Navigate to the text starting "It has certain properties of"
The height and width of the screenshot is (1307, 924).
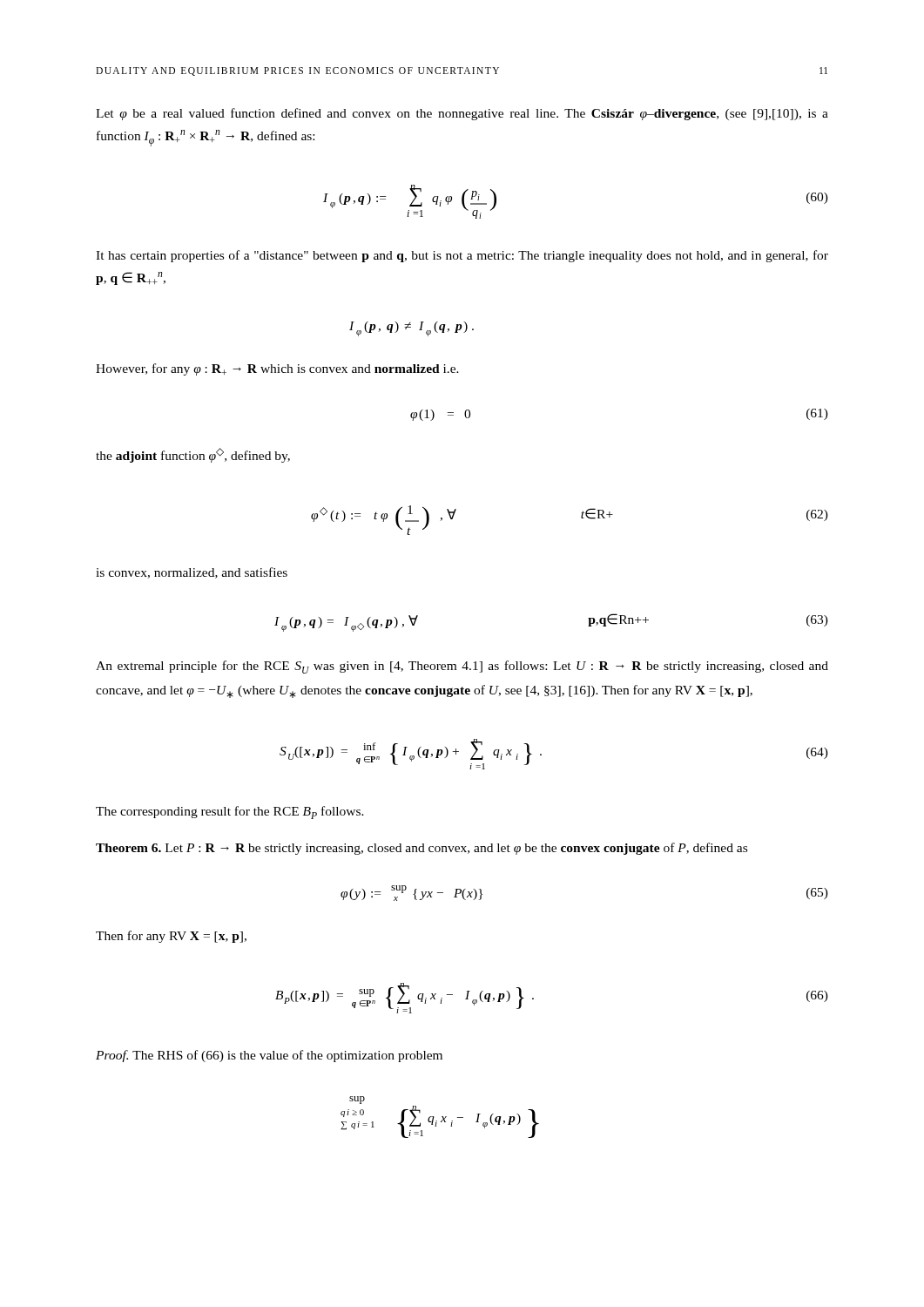tap(462, 268)
